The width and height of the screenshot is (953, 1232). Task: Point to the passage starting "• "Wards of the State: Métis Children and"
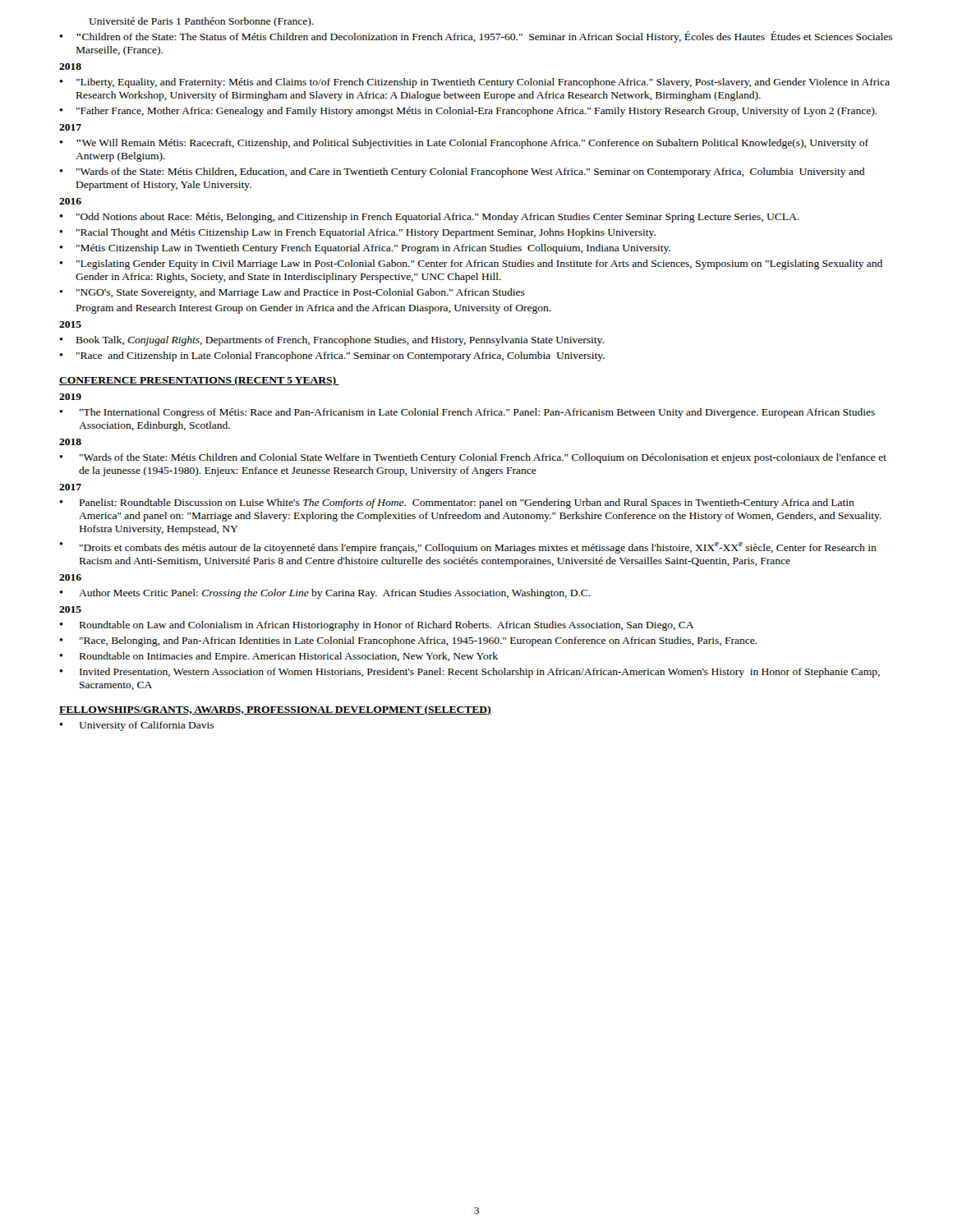pos(476,464)
